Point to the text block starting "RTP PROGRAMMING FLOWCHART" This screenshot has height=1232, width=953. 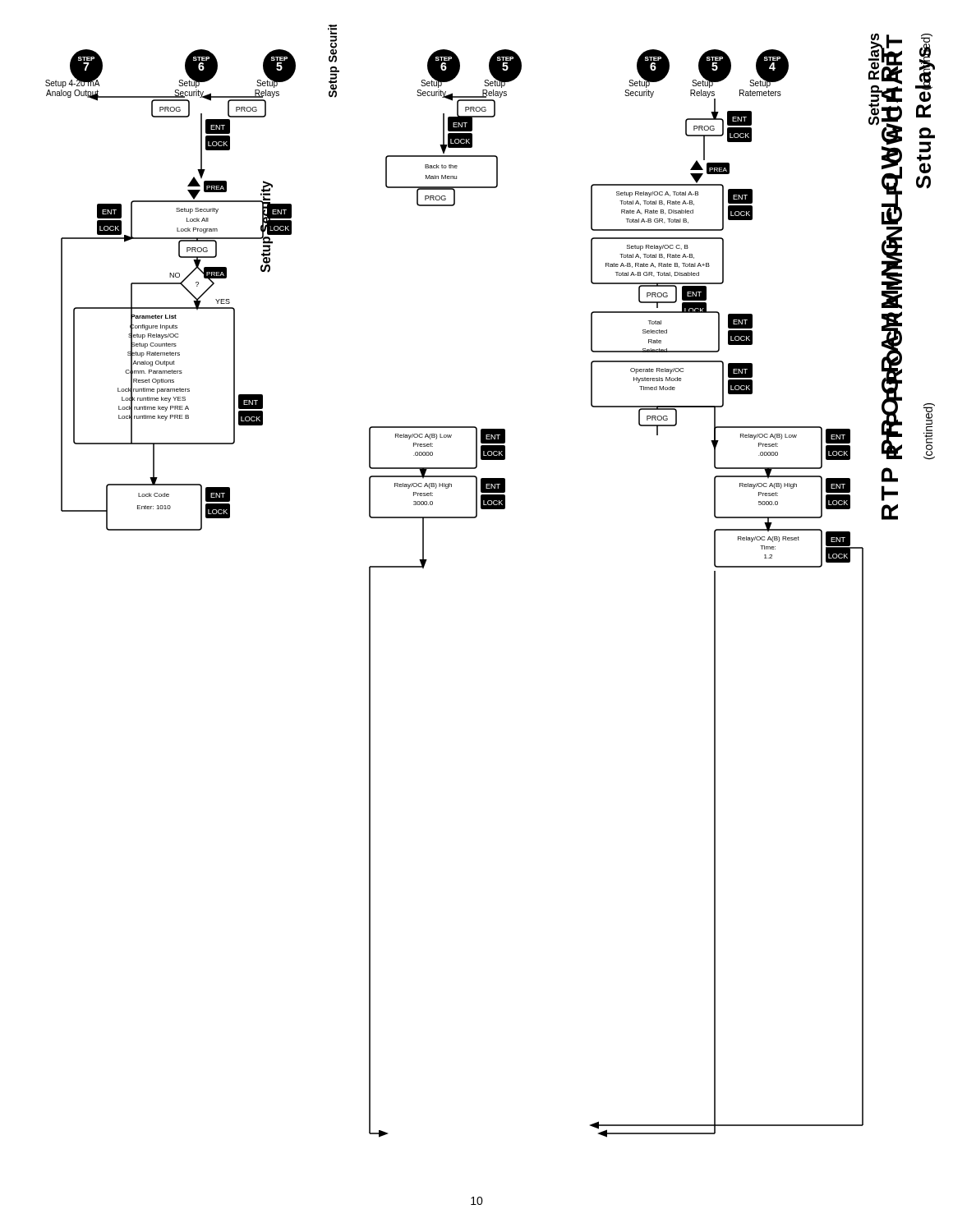[889, 283]
